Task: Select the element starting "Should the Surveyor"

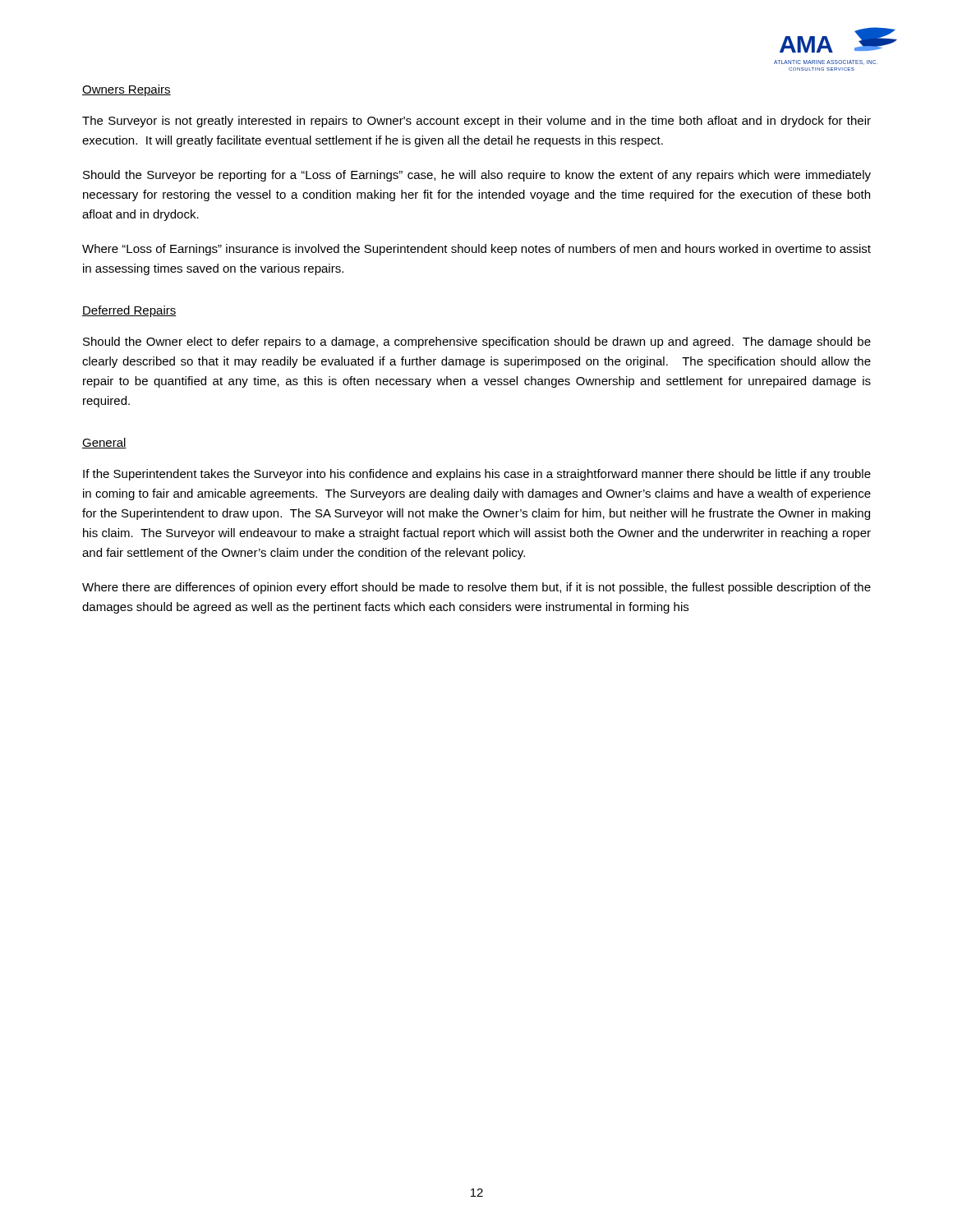Action: click(x=476, y=194)
